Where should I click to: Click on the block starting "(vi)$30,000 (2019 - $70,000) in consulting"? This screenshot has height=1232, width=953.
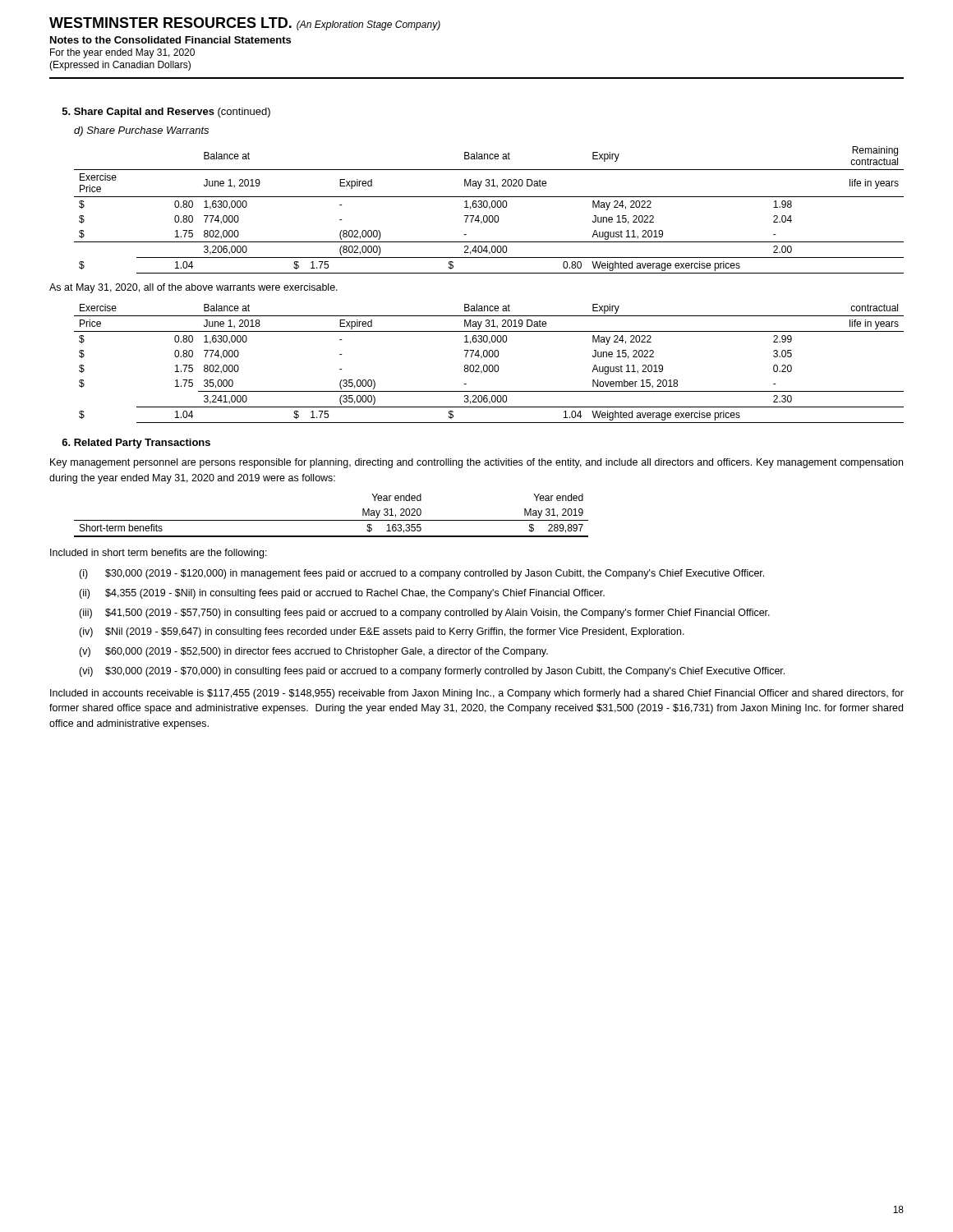[490, 671]
